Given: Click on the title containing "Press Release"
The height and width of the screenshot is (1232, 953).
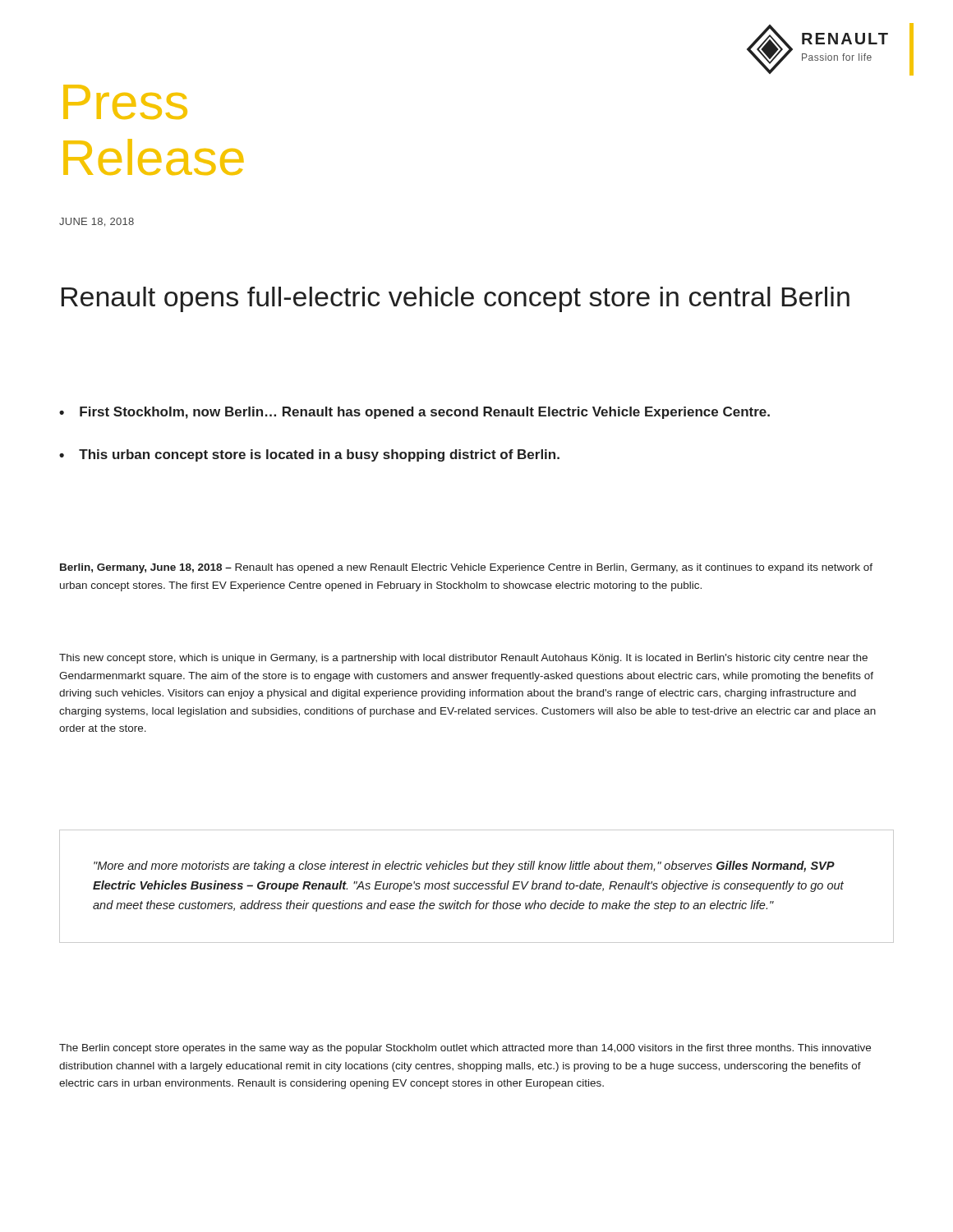Looking at the screenshot, I should 153,130.
